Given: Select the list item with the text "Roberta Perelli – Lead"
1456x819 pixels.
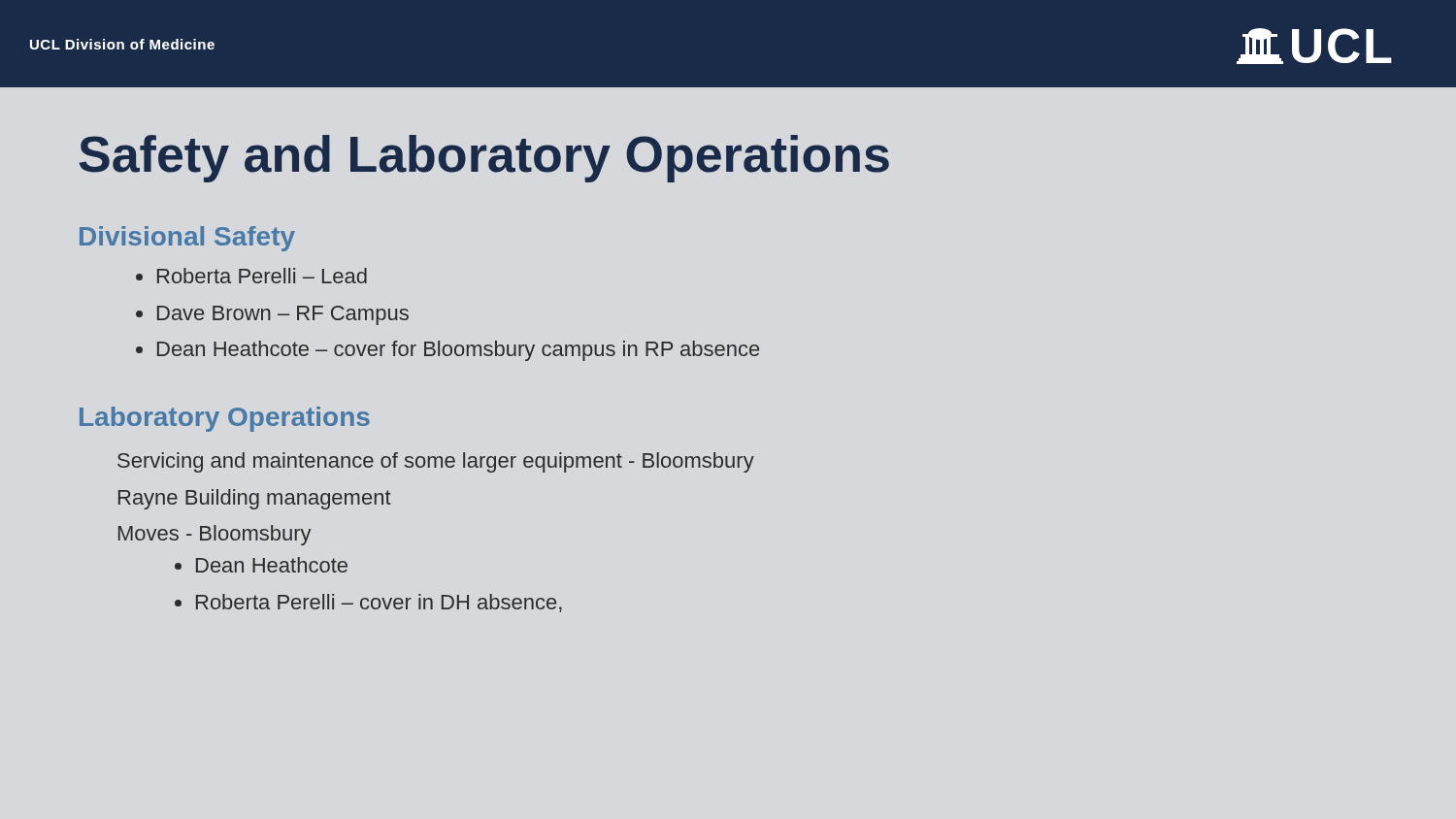Looking at the screenshot, I should pos(262,276).
